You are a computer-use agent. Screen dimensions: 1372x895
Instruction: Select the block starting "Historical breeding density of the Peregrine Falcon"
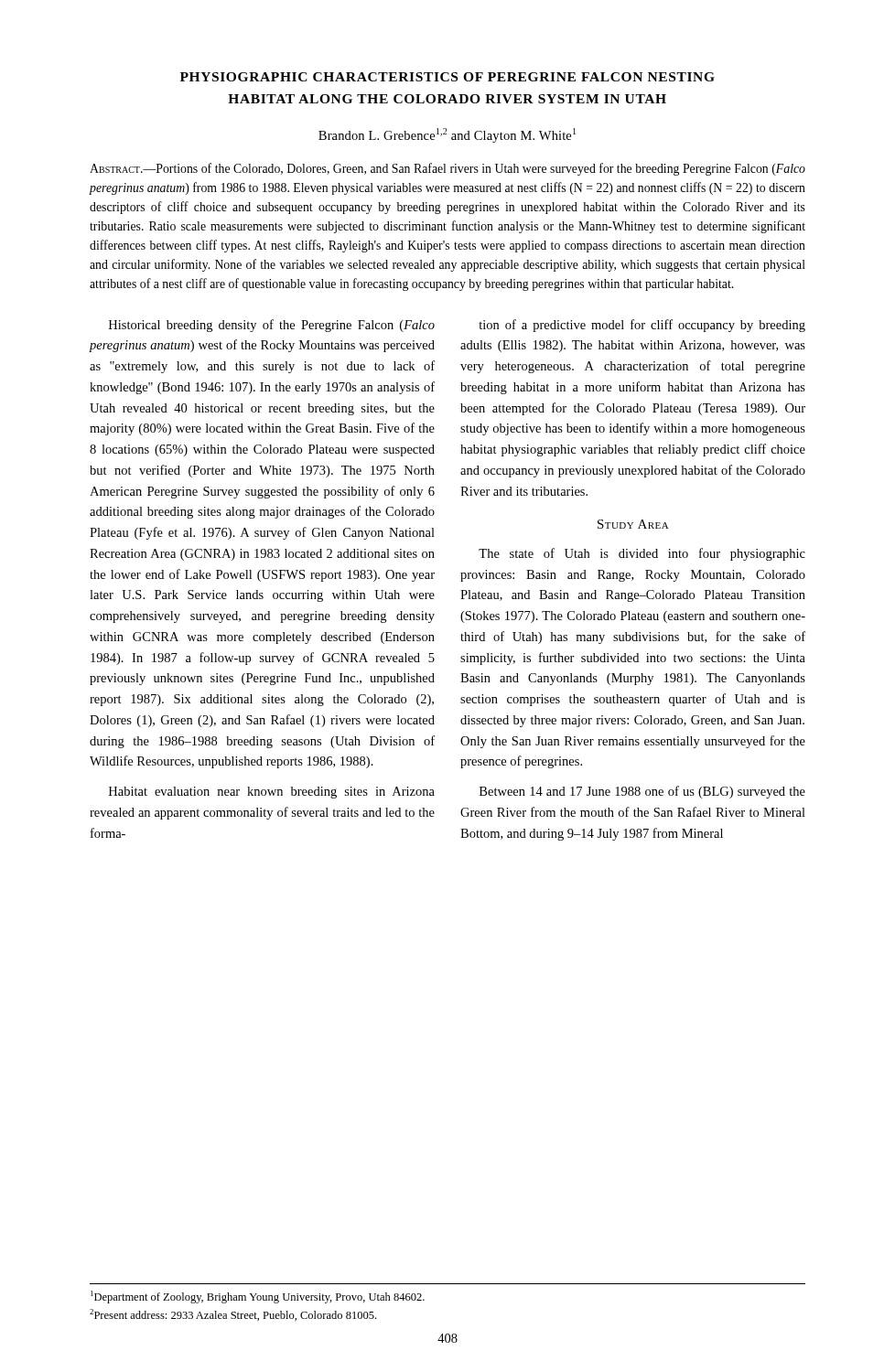click(262, 543)
